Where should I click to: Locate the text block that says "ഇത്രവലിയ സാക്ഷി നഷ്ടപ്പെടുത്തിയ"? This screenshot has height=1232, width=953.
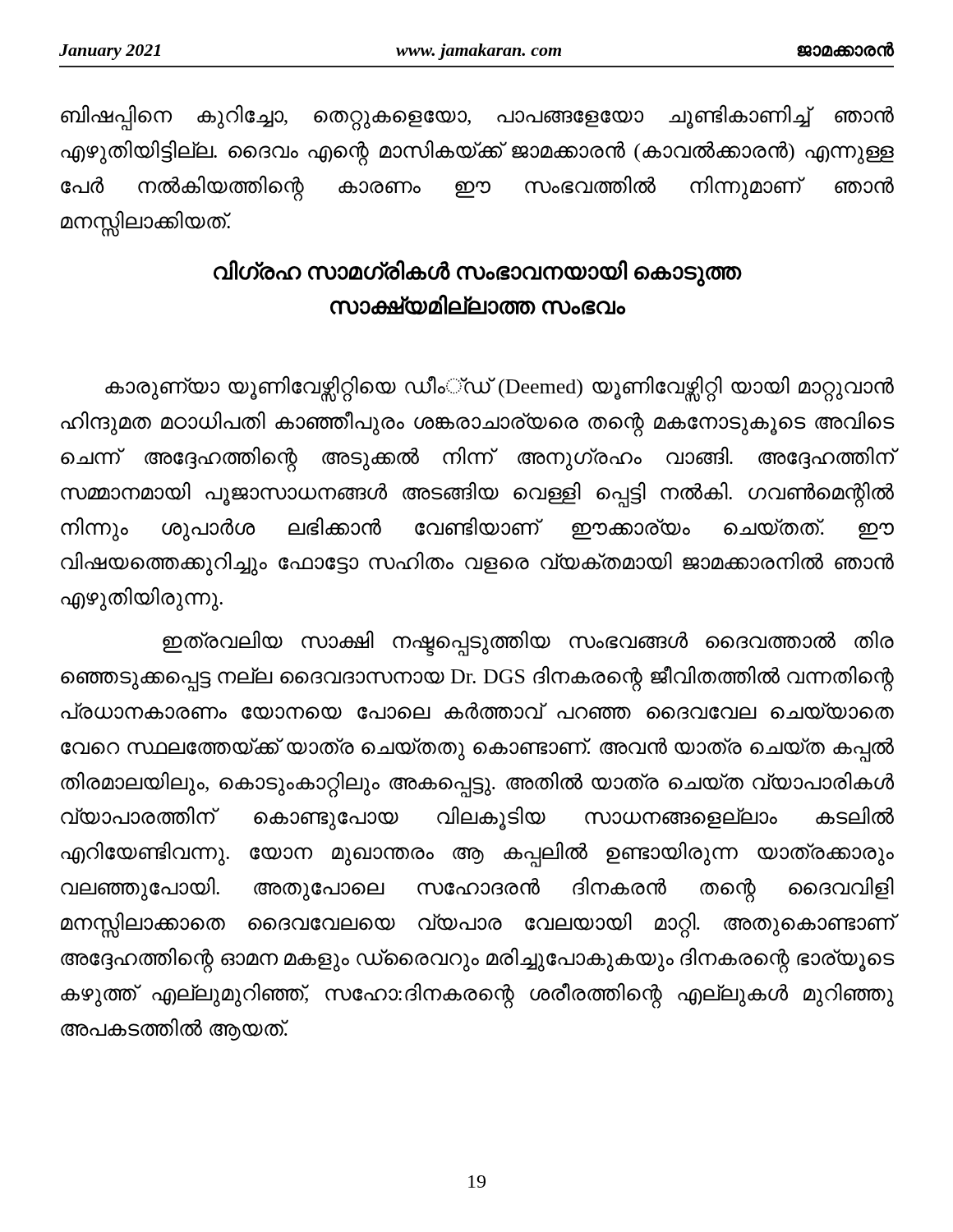(476, 835)
